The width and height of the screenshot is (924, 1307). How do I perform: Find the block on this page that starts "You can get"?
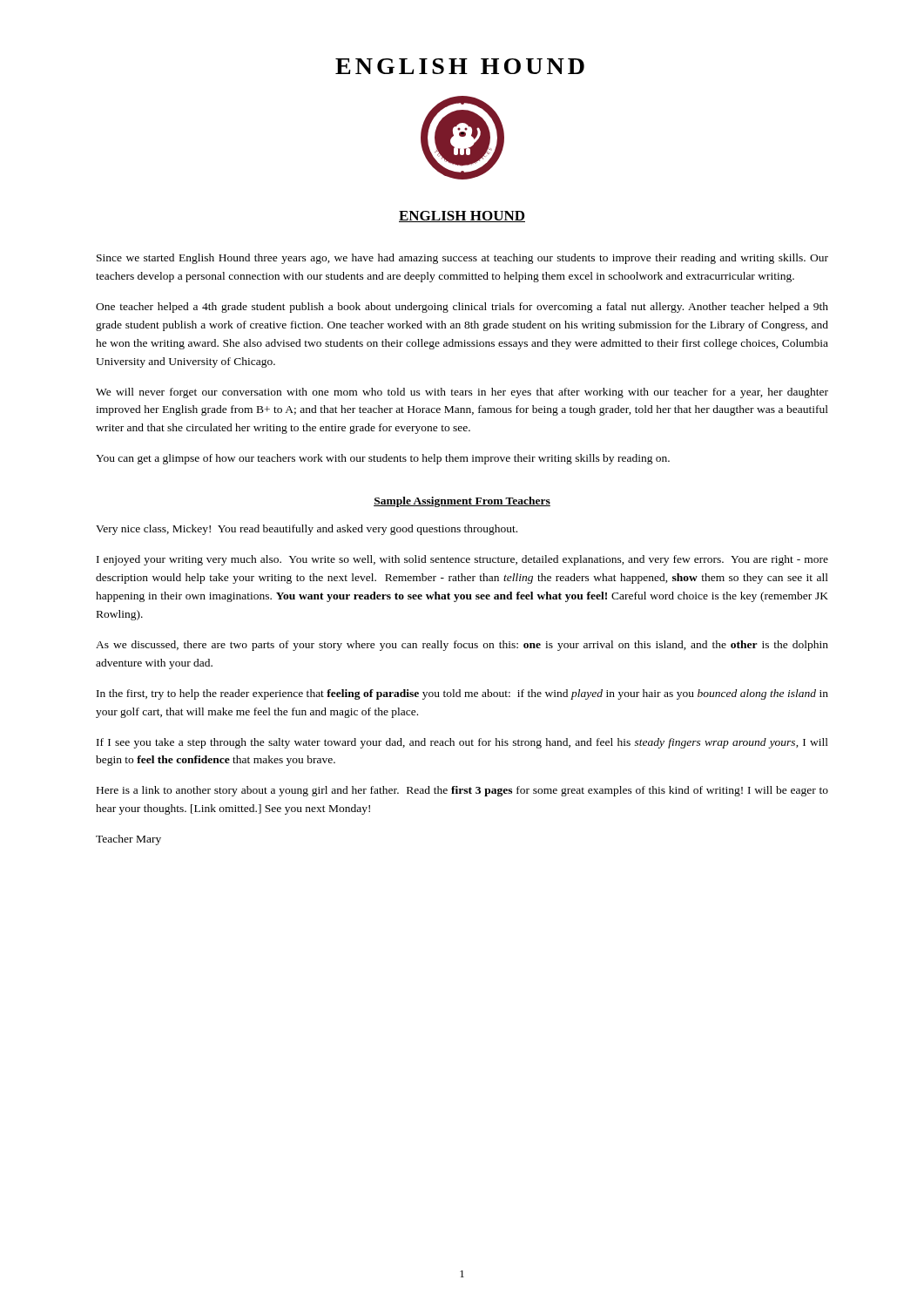(x=383, y=458)
